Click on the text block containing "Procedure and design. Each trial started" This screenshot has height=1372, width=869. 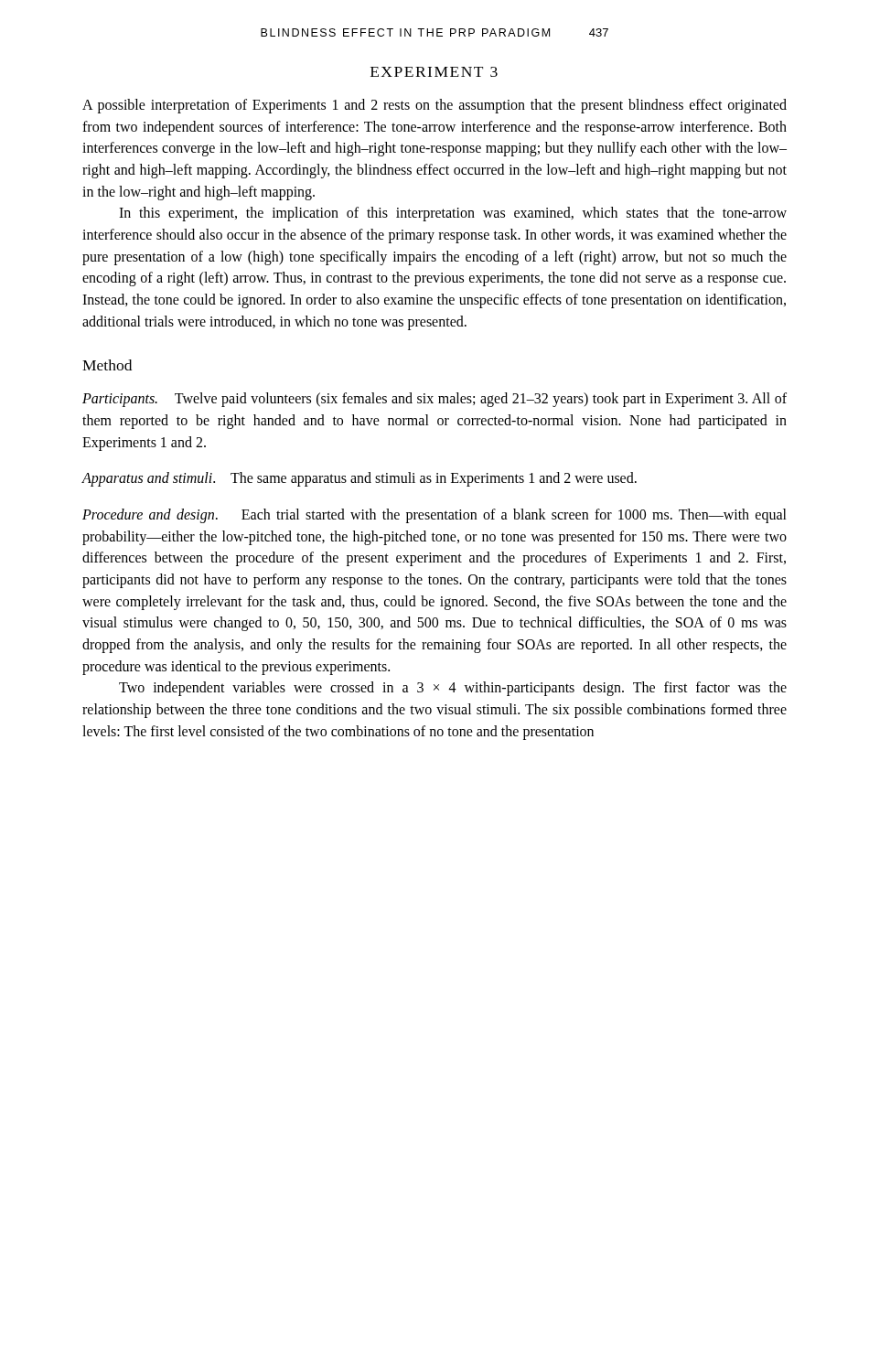(434, 623)
